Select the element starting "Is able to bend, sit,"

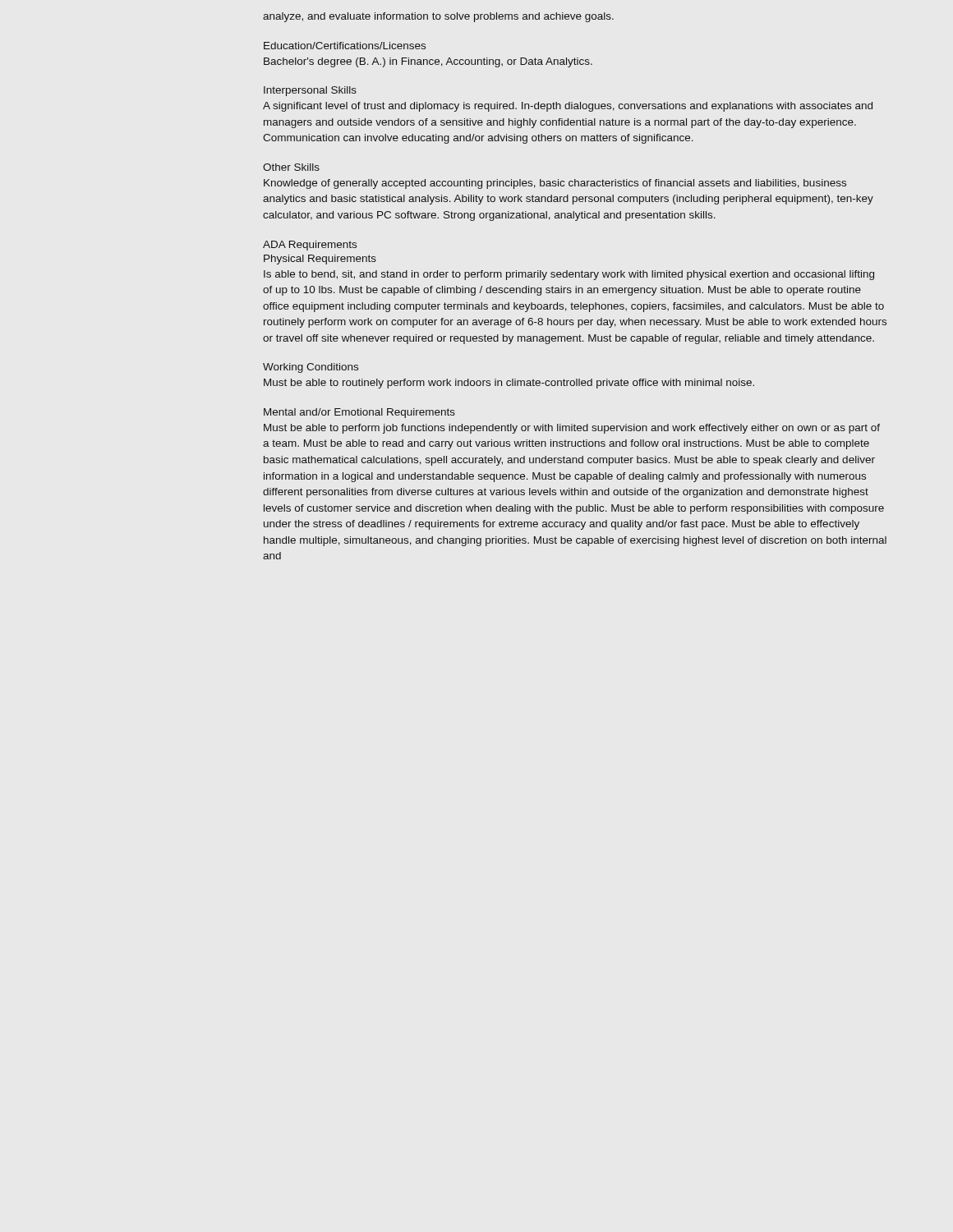click(x=575, y=306)
